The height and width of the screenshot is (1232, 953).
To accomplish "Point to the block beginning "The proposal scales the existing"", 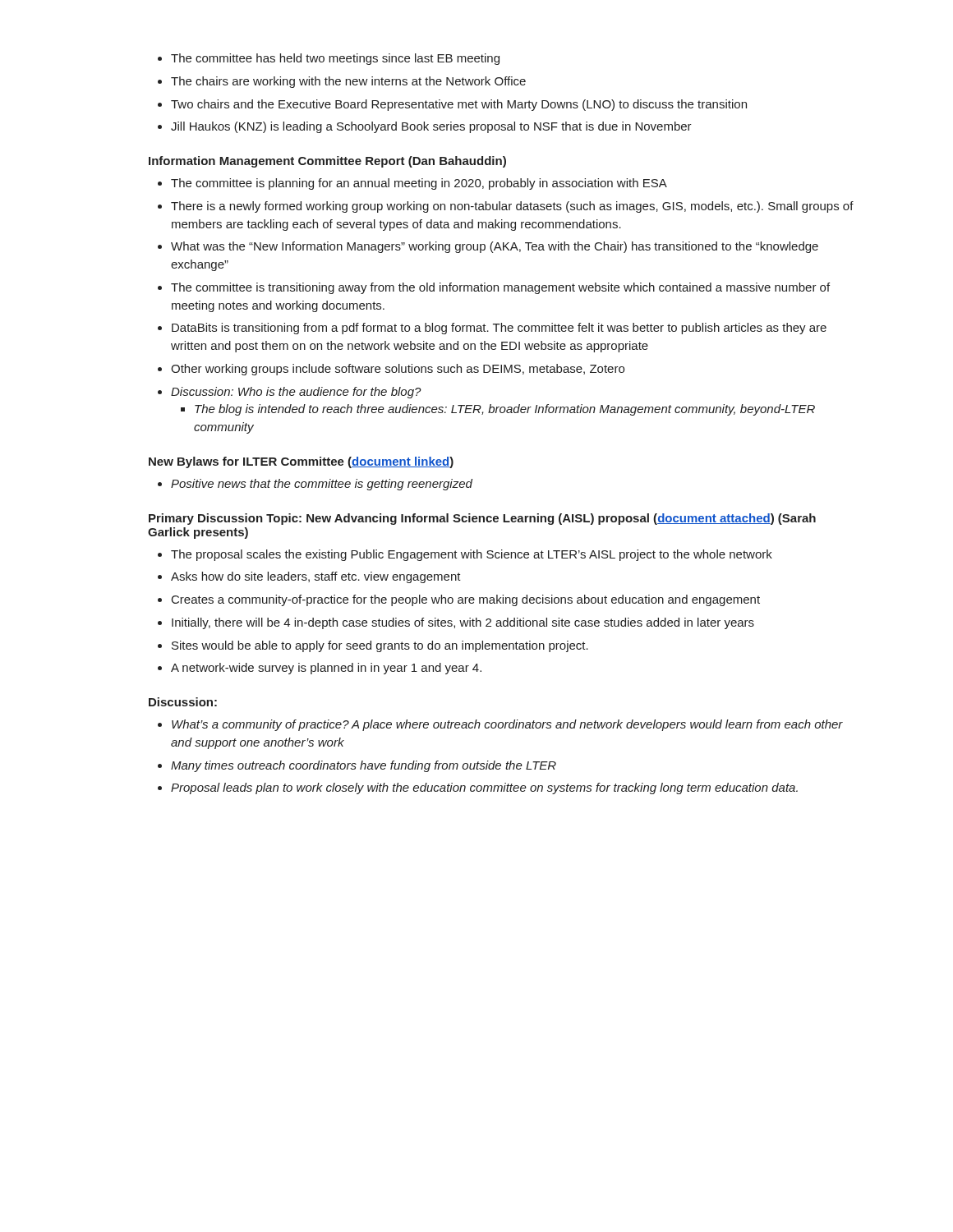I will [x=501, y=611].
